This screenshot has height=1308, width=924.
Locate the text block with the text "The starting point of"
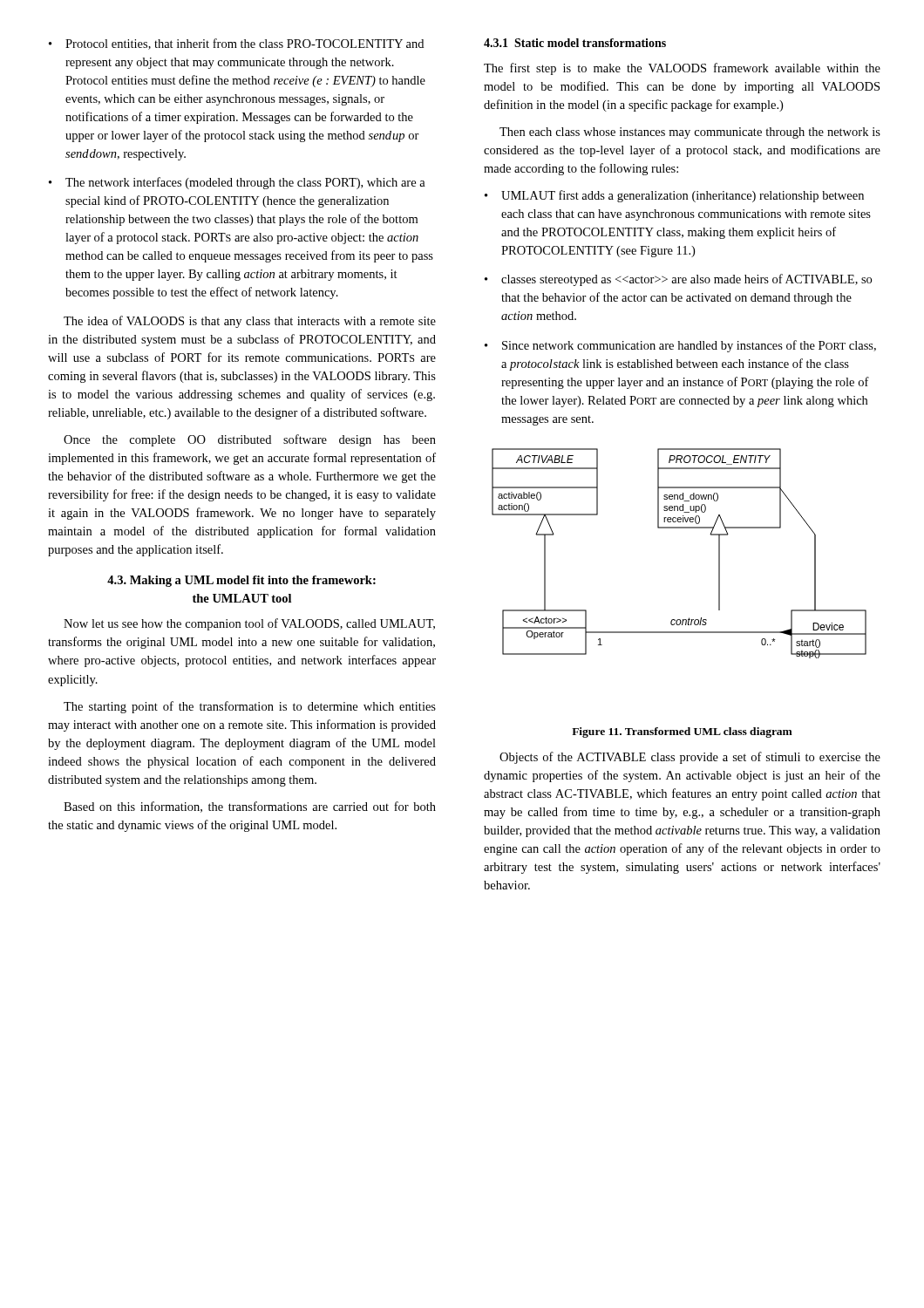click(x=242, y=743)
